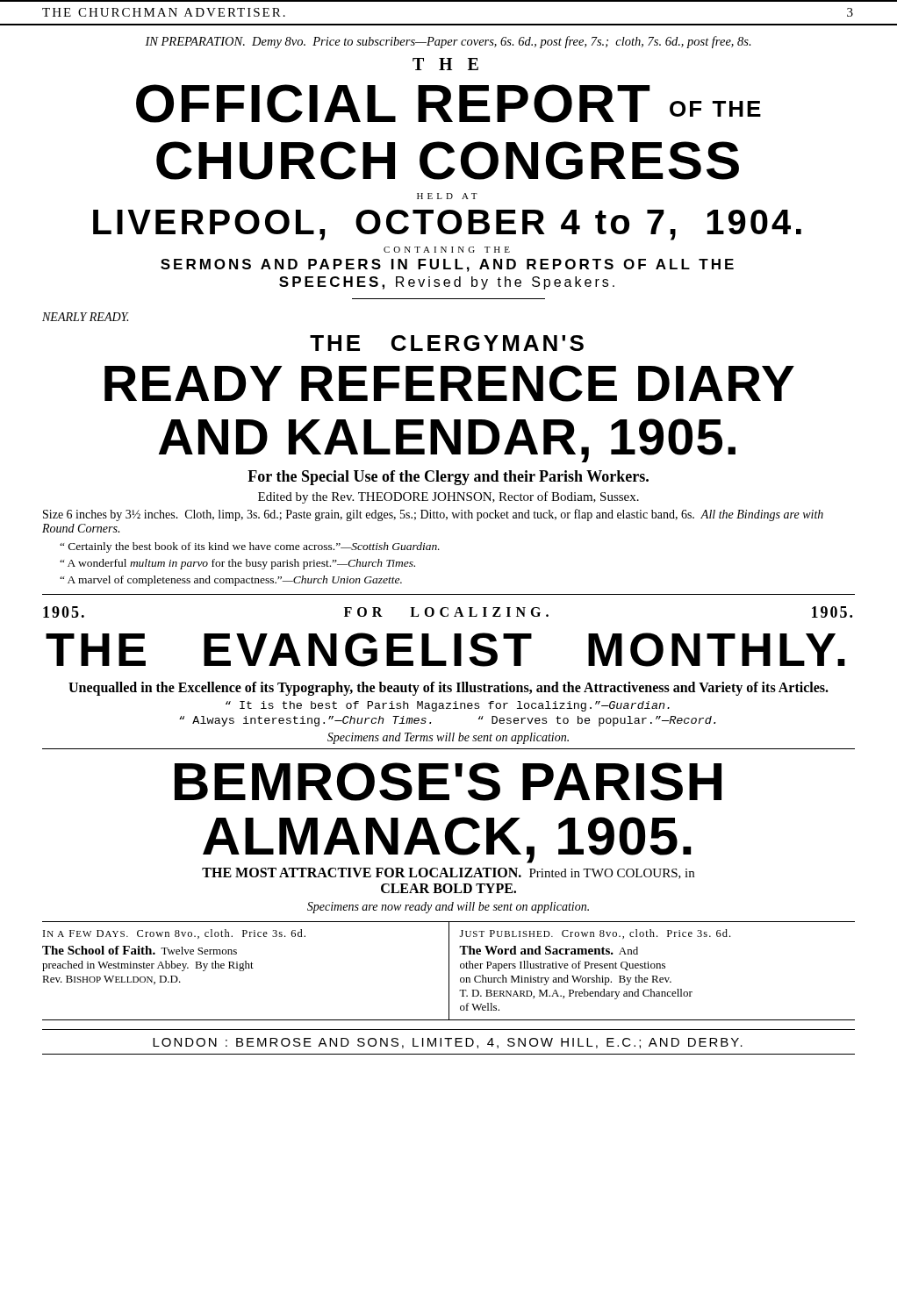Find the text starting "THE CLERGYMAN'S READY REFERENCE DIARY AND"
Viewport: 897px width, 1316px height.
pyautogui.click(x=448, y=397)
